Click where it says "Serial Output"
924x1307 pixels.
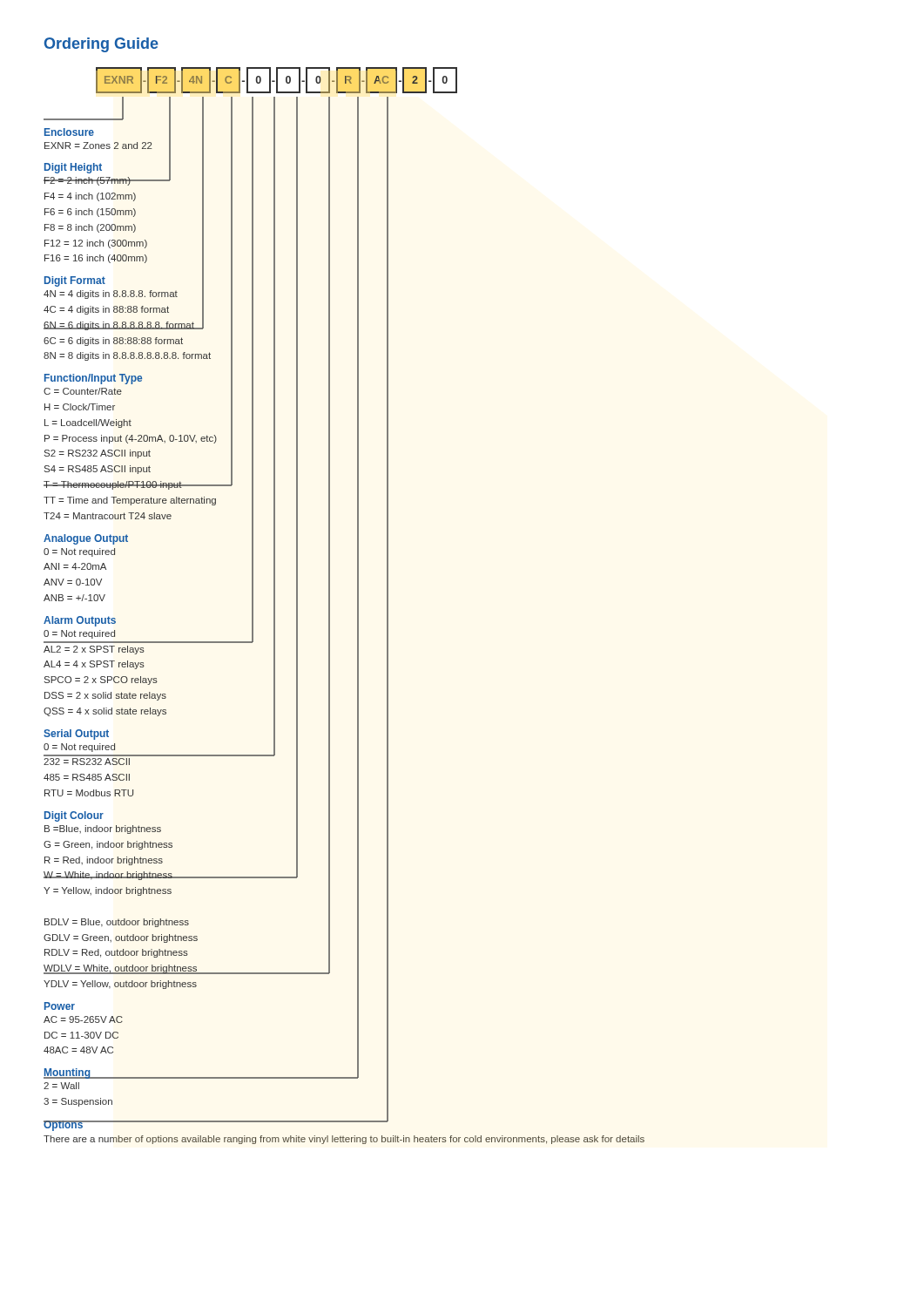coord(76,733)
